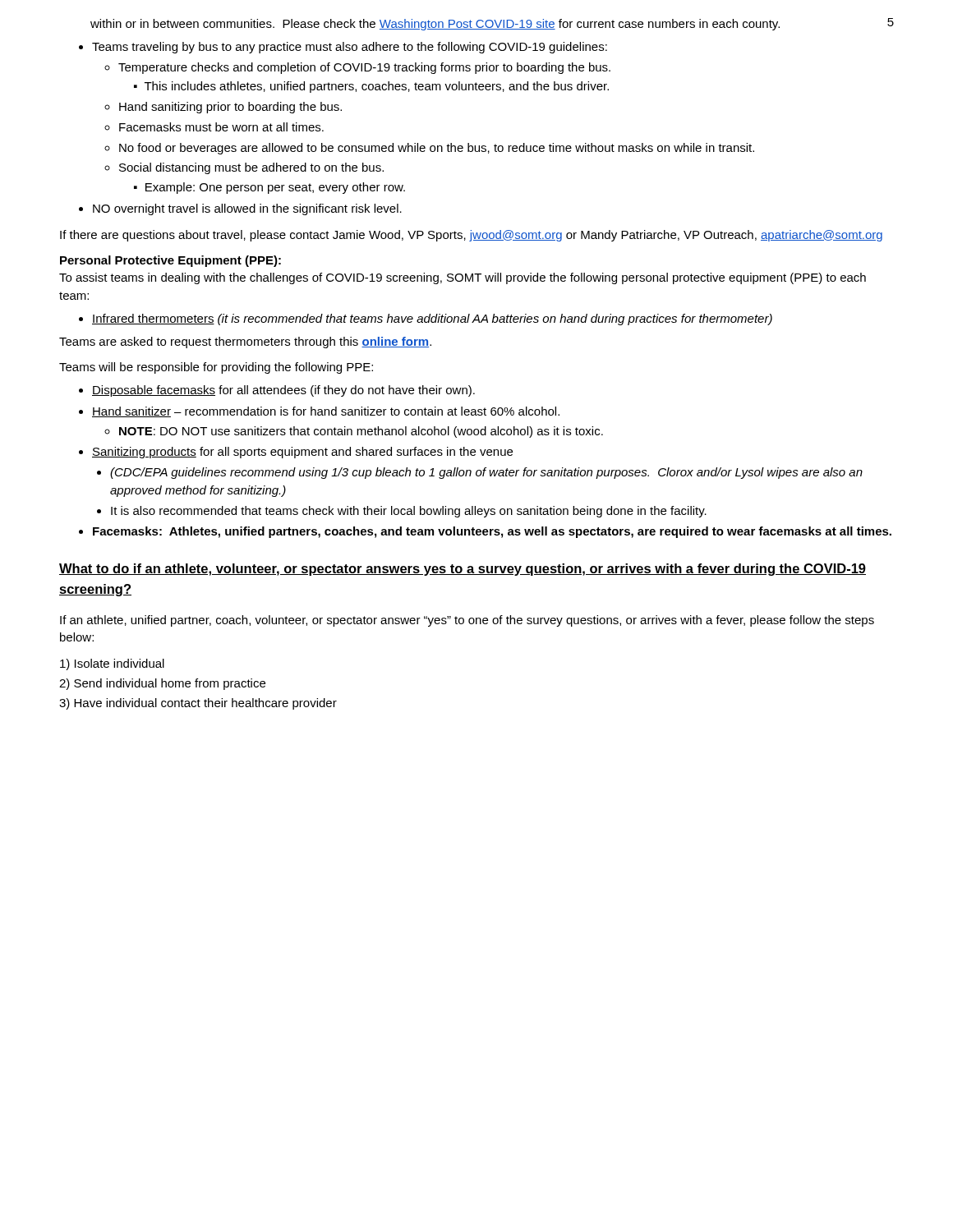Find the element starting "If an athlete,"

tap(467, 628)
